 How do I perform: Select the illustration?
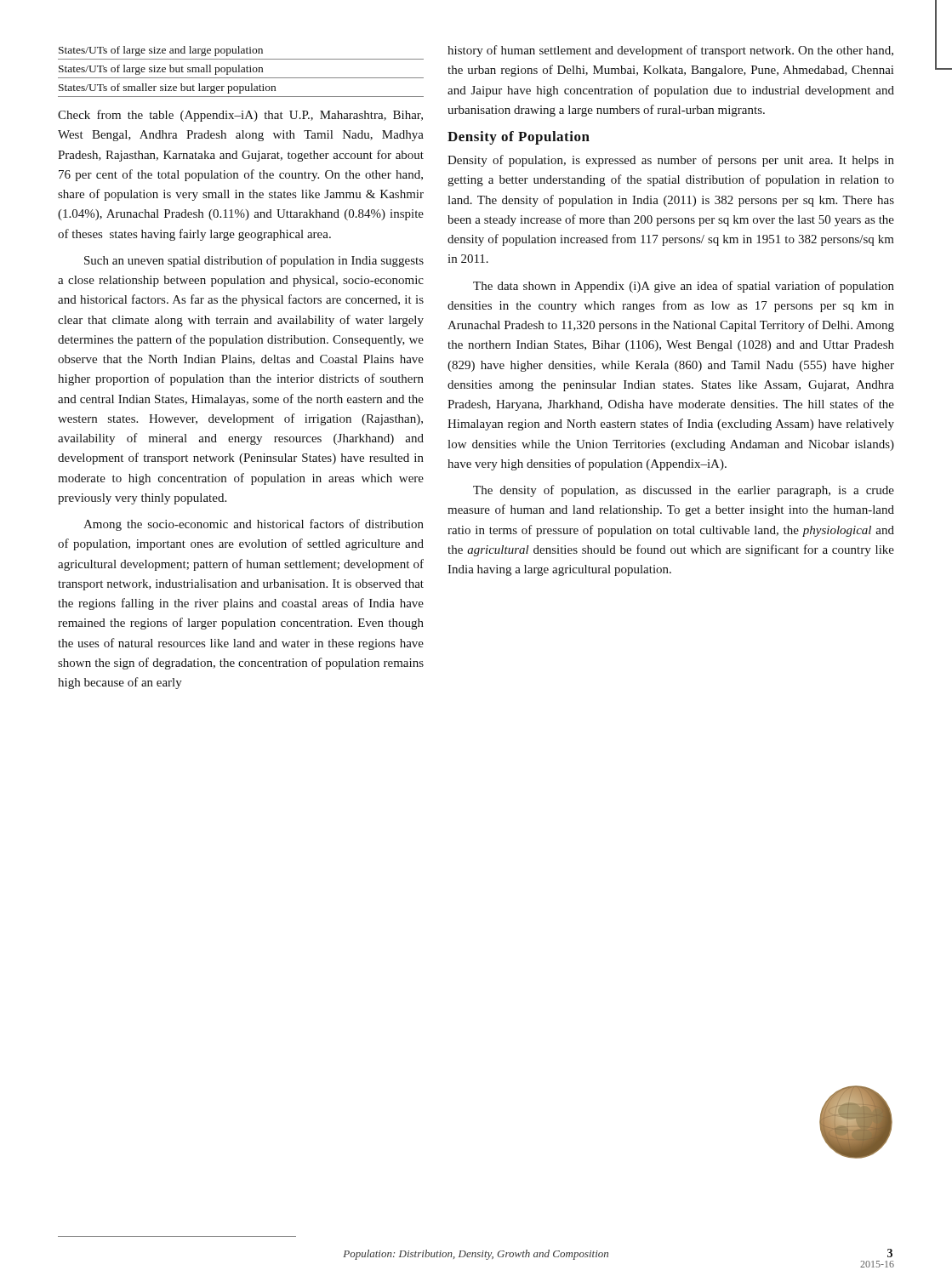[856, 1124]
